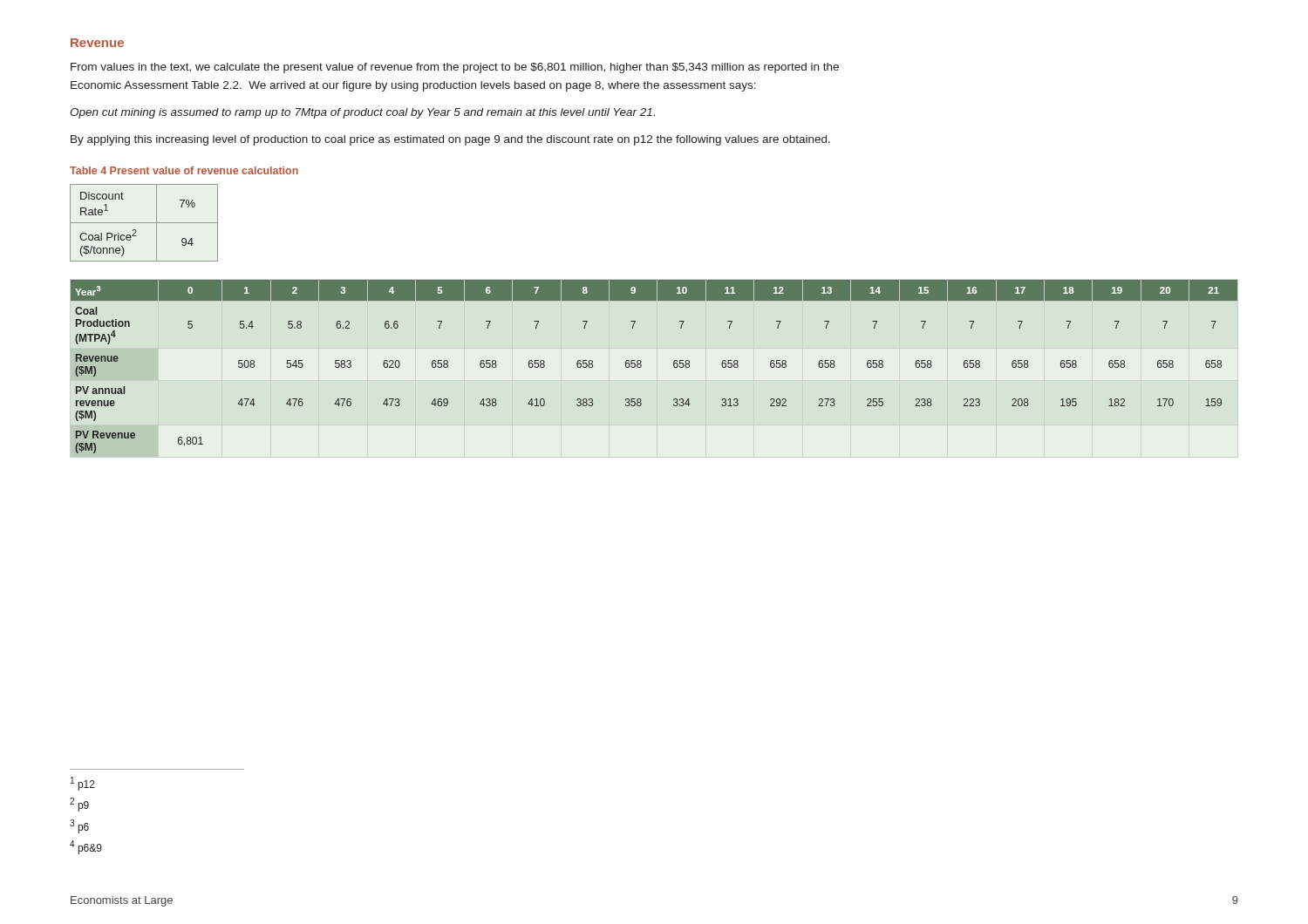
Task: Point to "1 p12"
Action: tap(82, 783)
